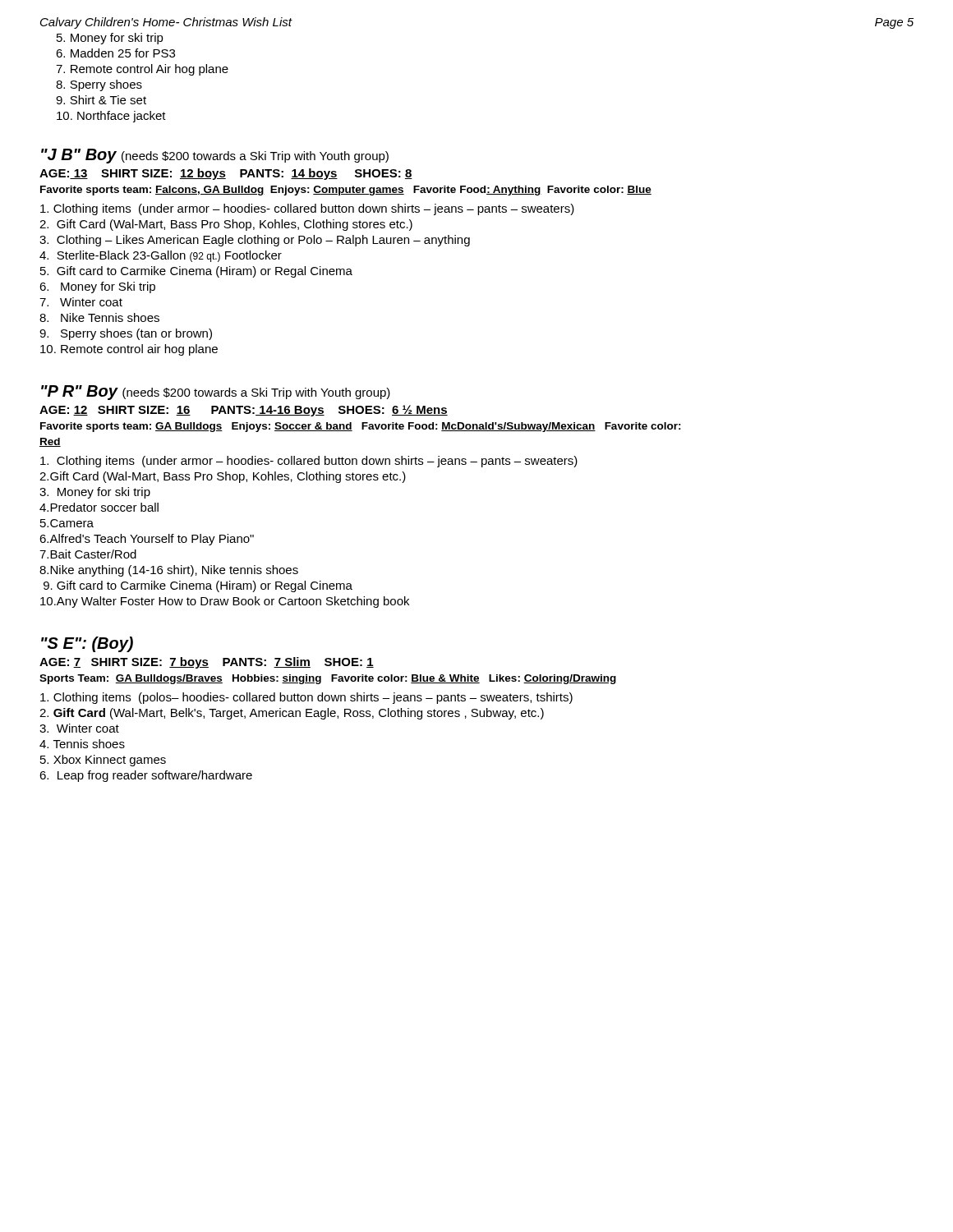The width and height of the screenshot is (953, 1232).
Task: Navigate to the text starting ""S E": (Boy)"
Action: (86, 643)
